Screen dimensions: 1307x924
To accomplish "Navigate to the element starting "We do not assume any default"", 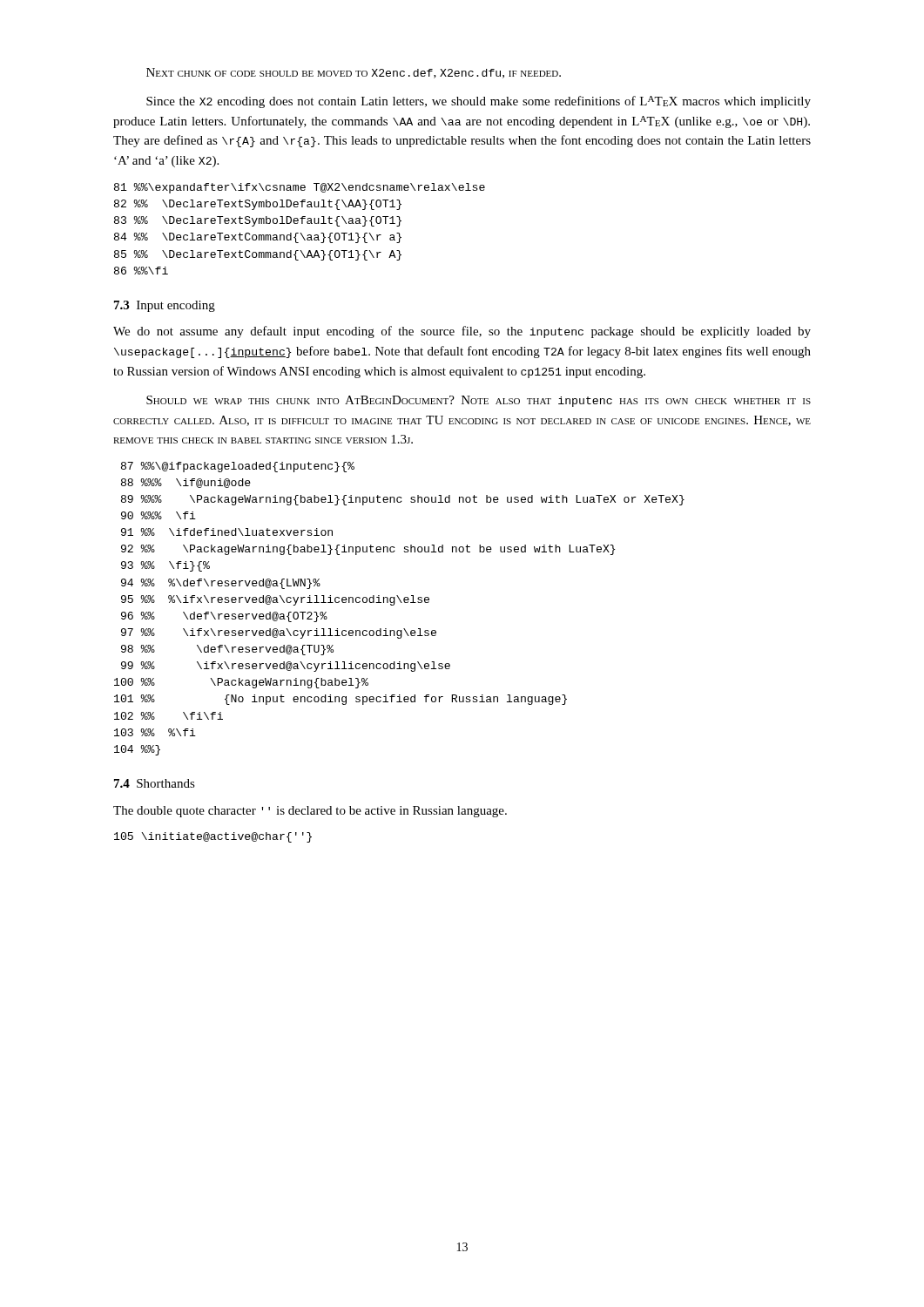I will click(x=462, y=352).
